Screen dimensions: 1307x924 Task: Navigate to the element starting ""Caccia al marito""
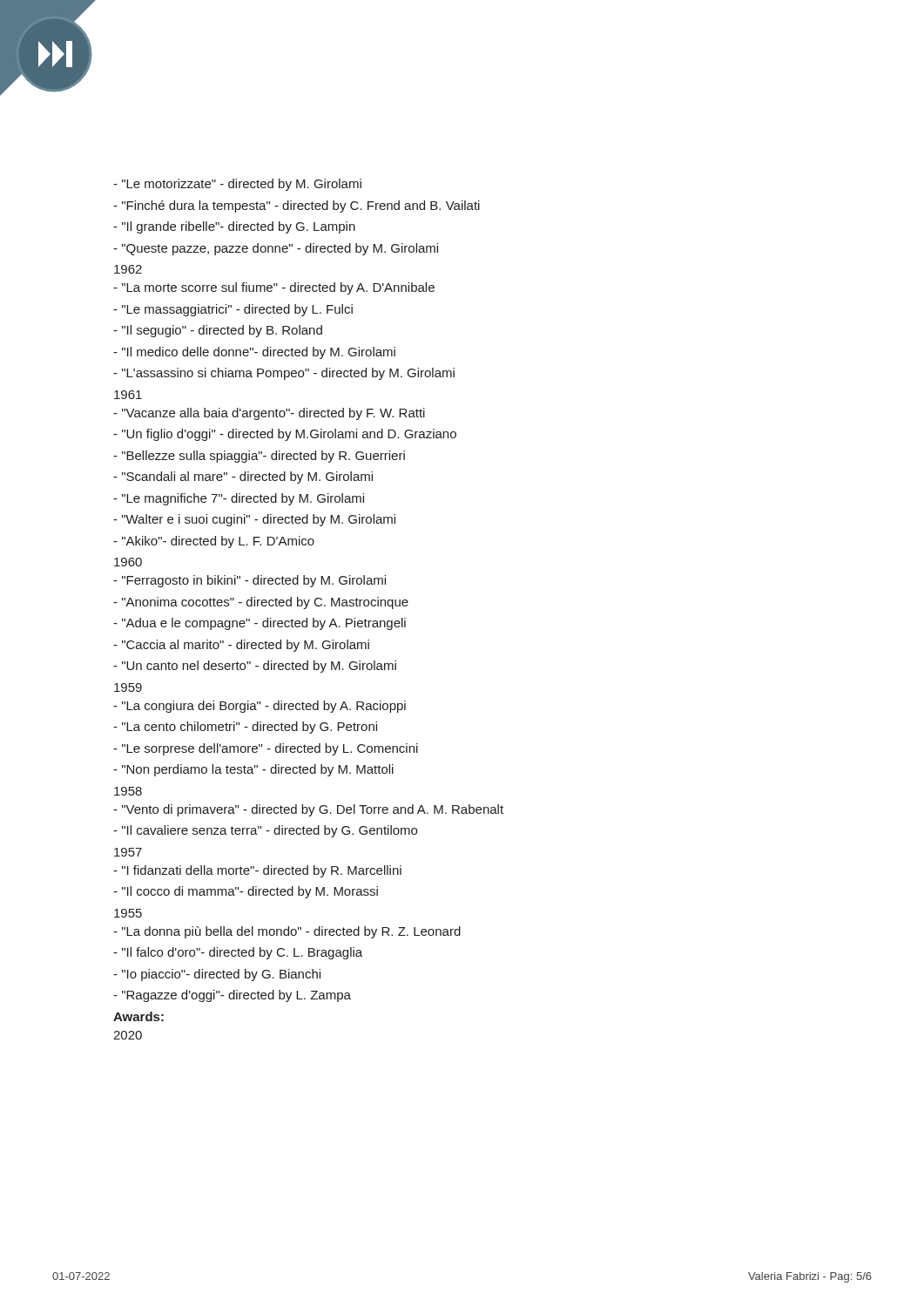(x=242, y=644)
